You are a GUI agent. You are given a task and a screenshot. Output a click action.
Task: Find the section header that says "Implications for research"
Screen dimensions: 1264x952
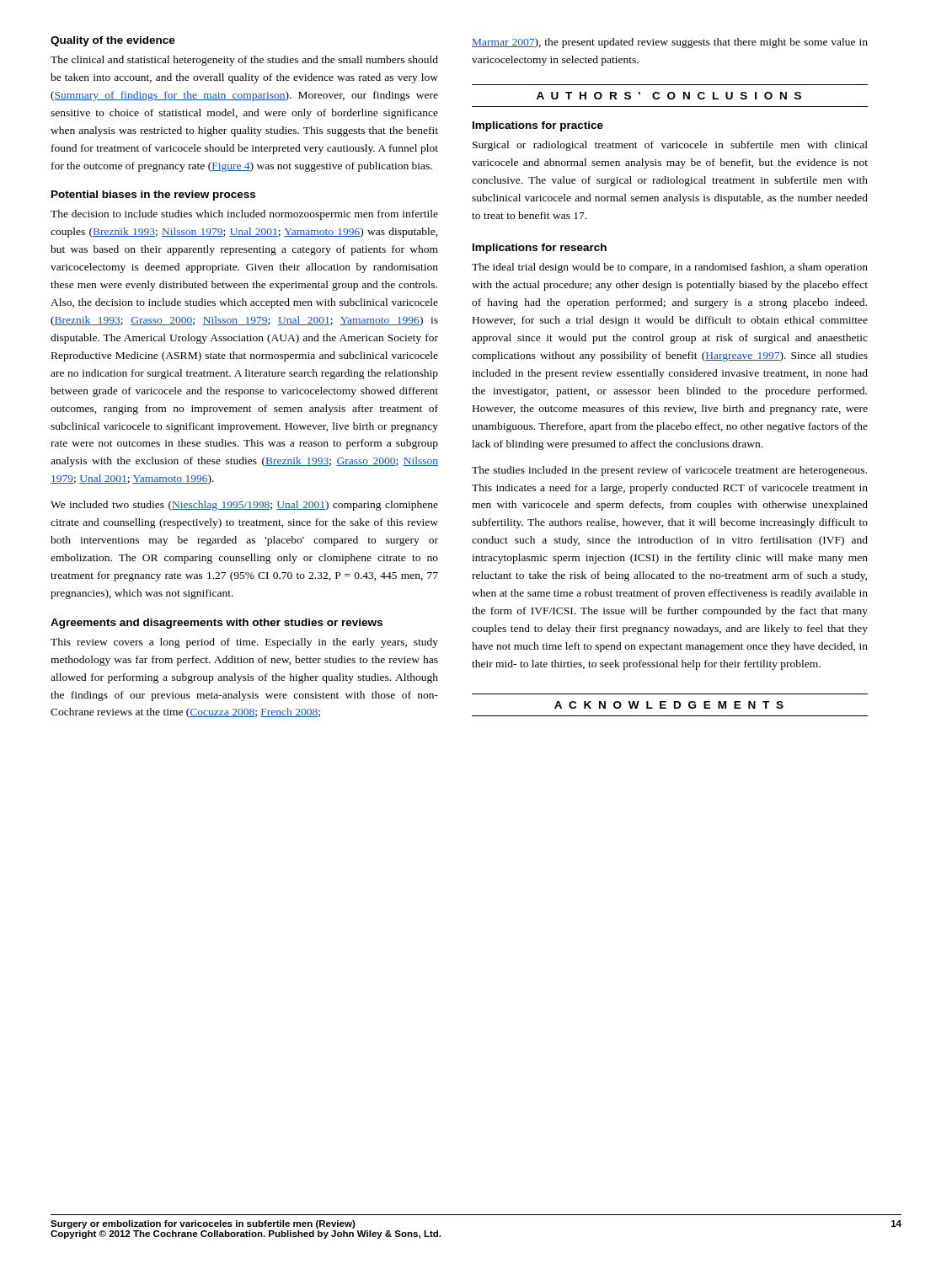click(539, 248)
